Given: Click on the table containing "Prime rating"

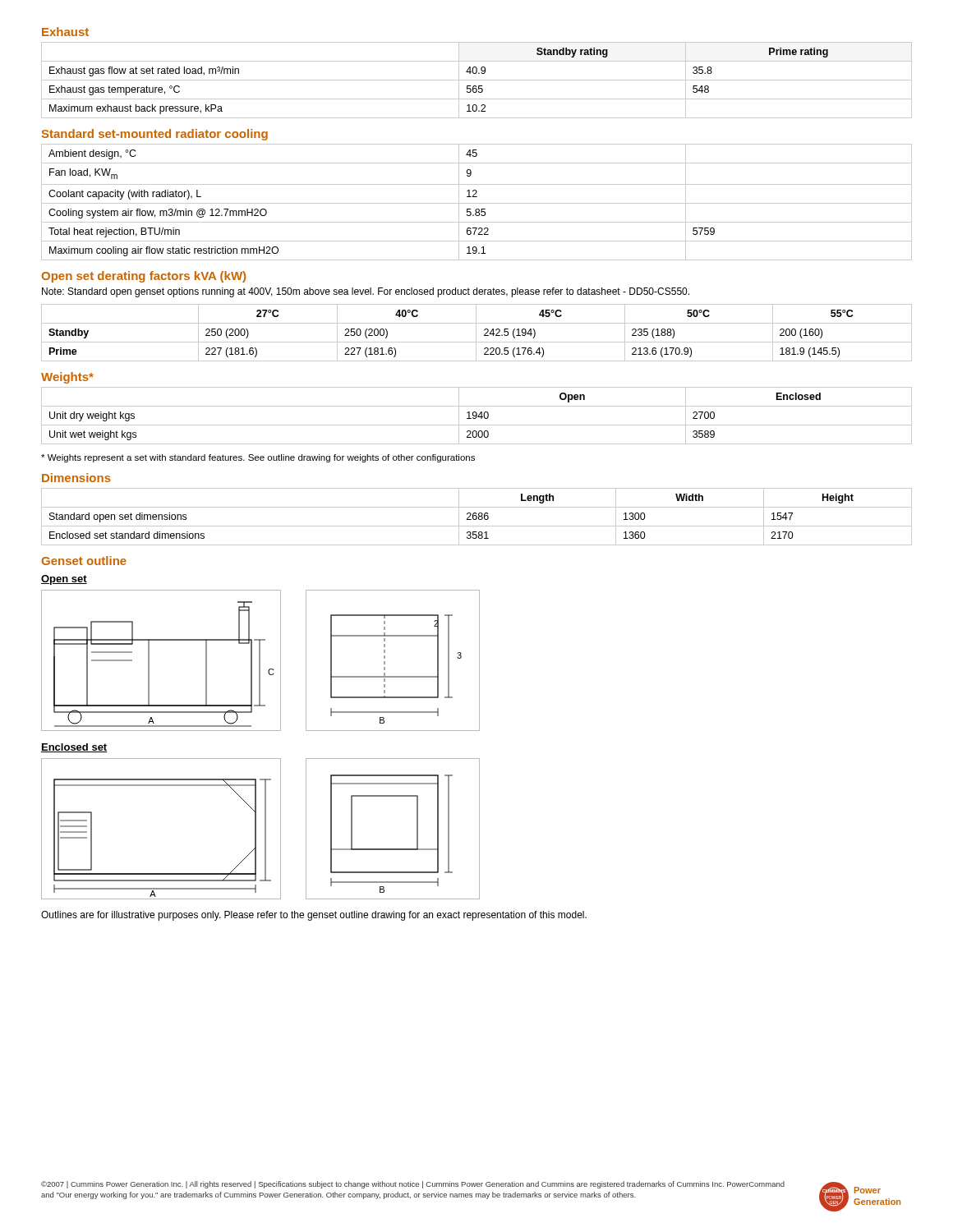Looking at the screenshot, I should pyautogui.click(x=476, y=80).
